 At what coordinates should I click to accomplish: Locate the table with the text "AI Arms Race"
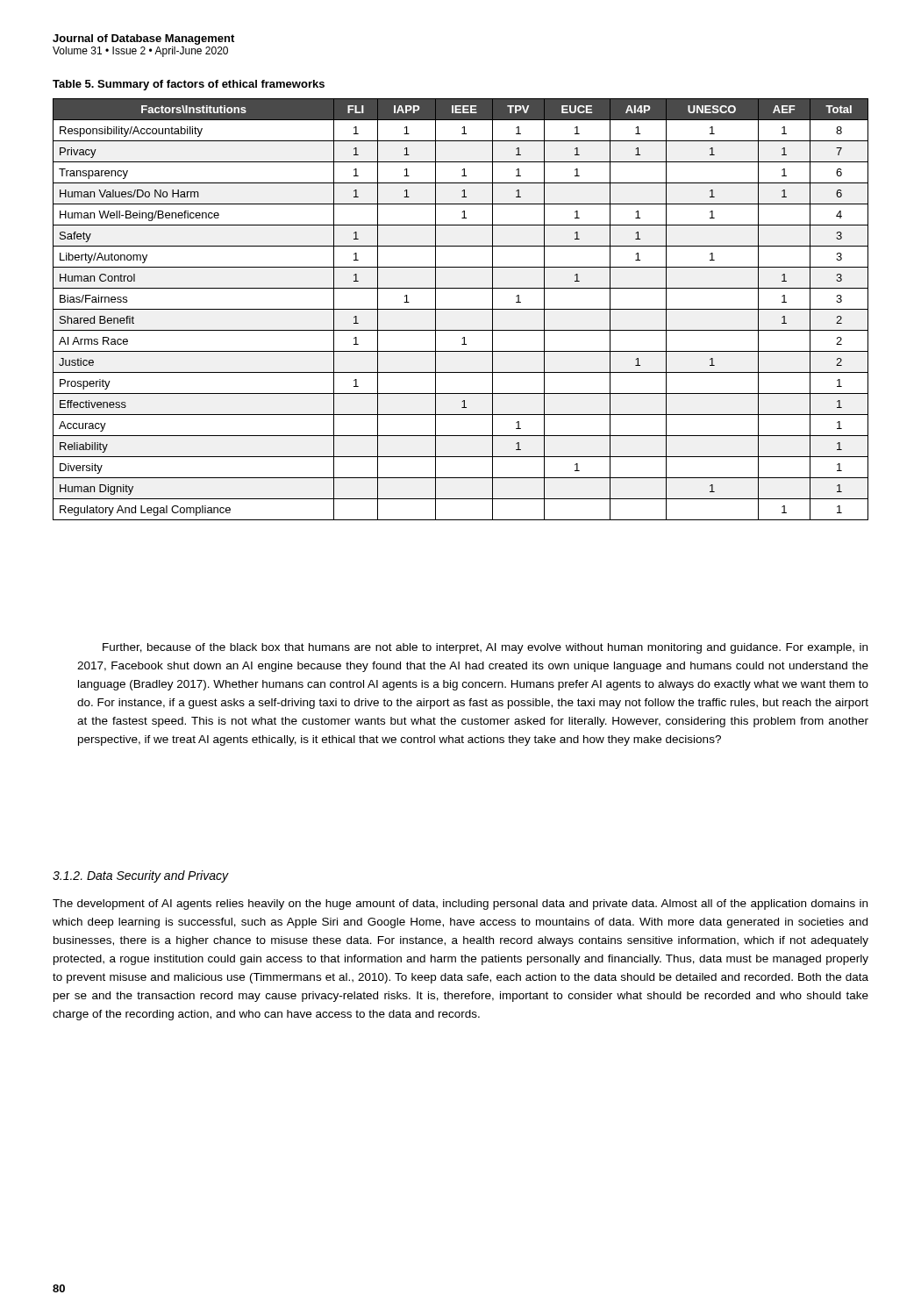(x=460, y=309)
